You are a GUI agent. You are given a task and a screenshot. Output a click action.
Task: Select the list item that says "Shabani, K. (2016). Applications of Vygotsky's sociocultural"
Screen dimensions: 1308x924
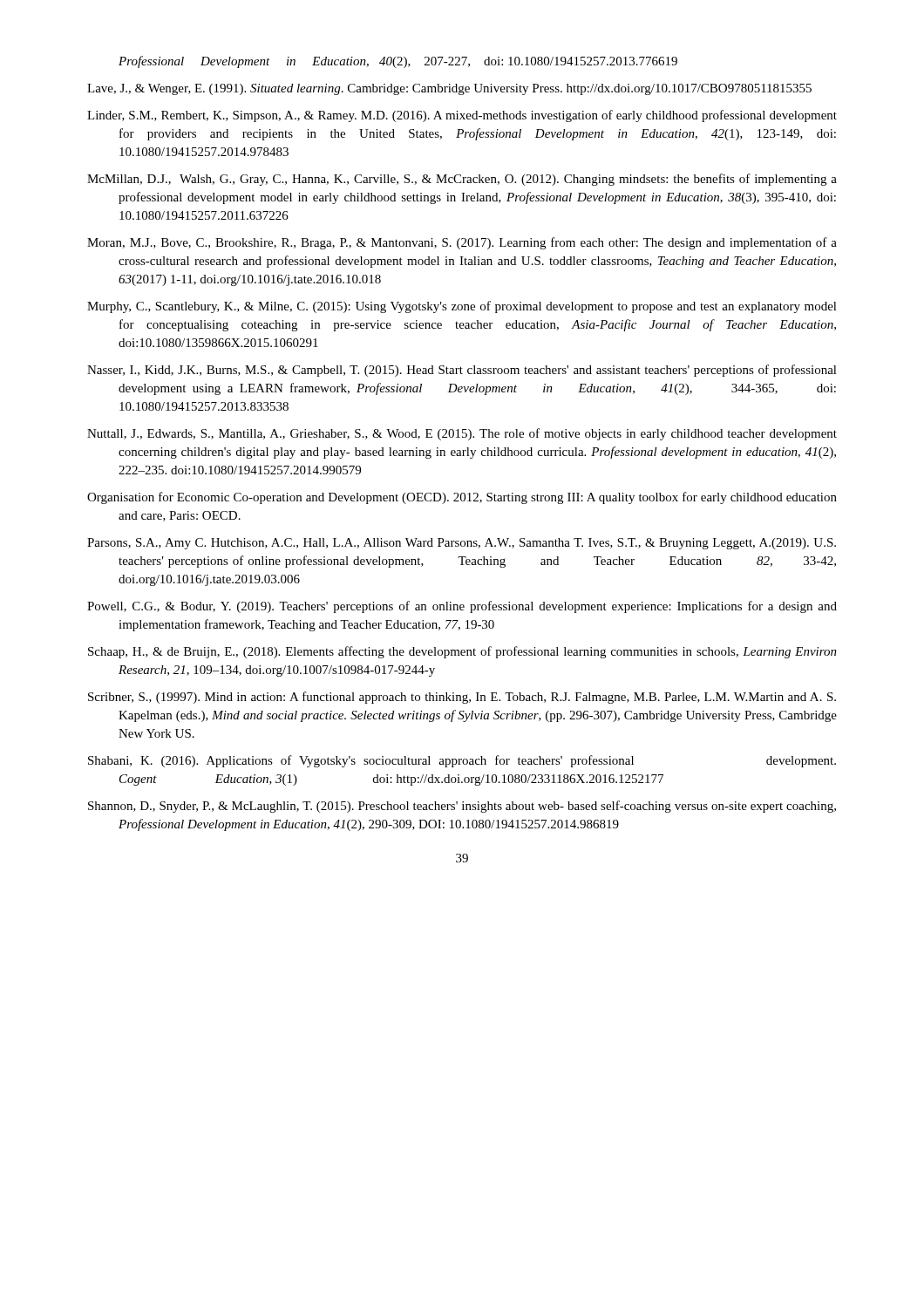pyautogui.click(x=462, y=770)
